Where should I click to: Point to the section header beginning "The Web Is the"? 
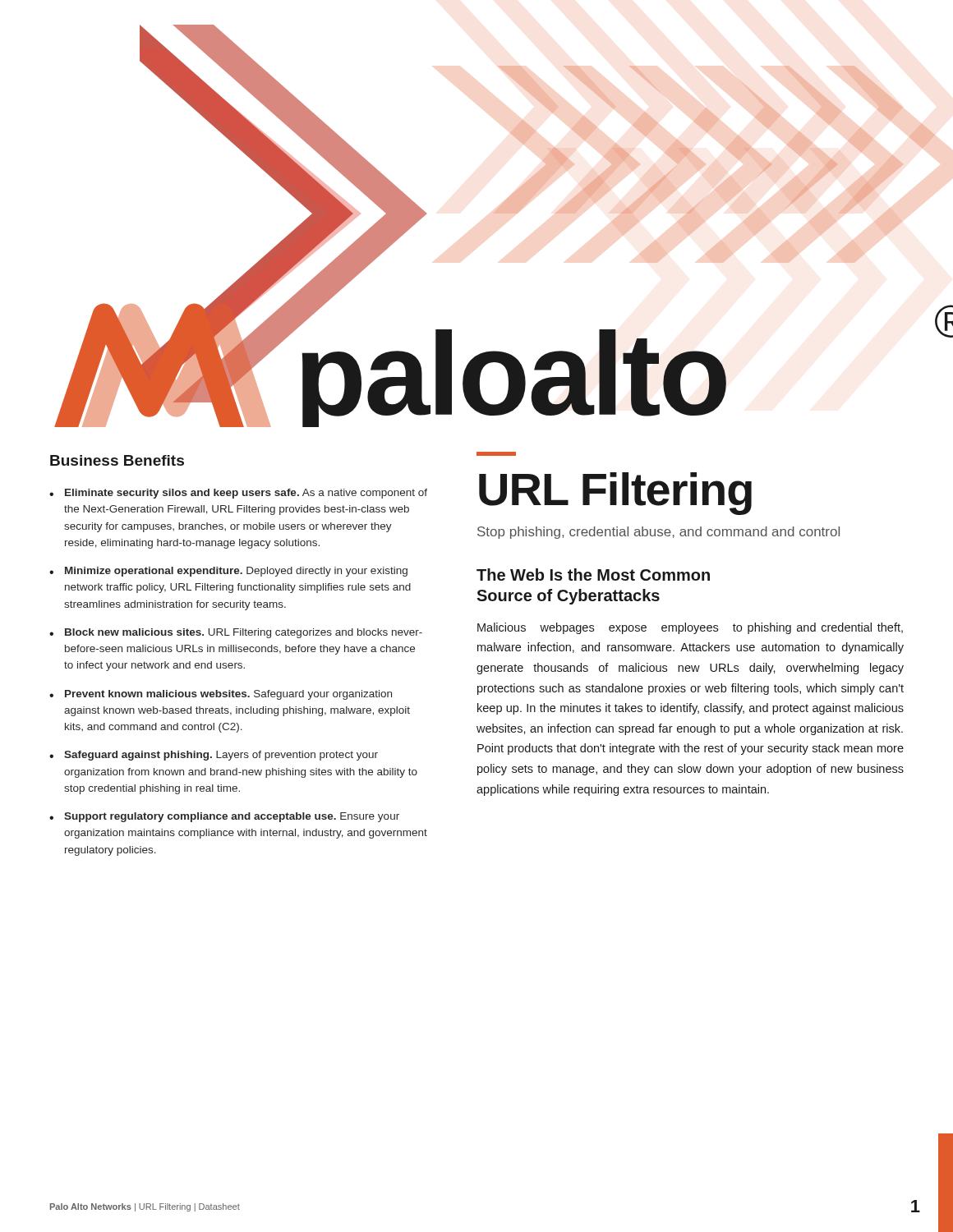pyautogui.click(x=594, y=585)
